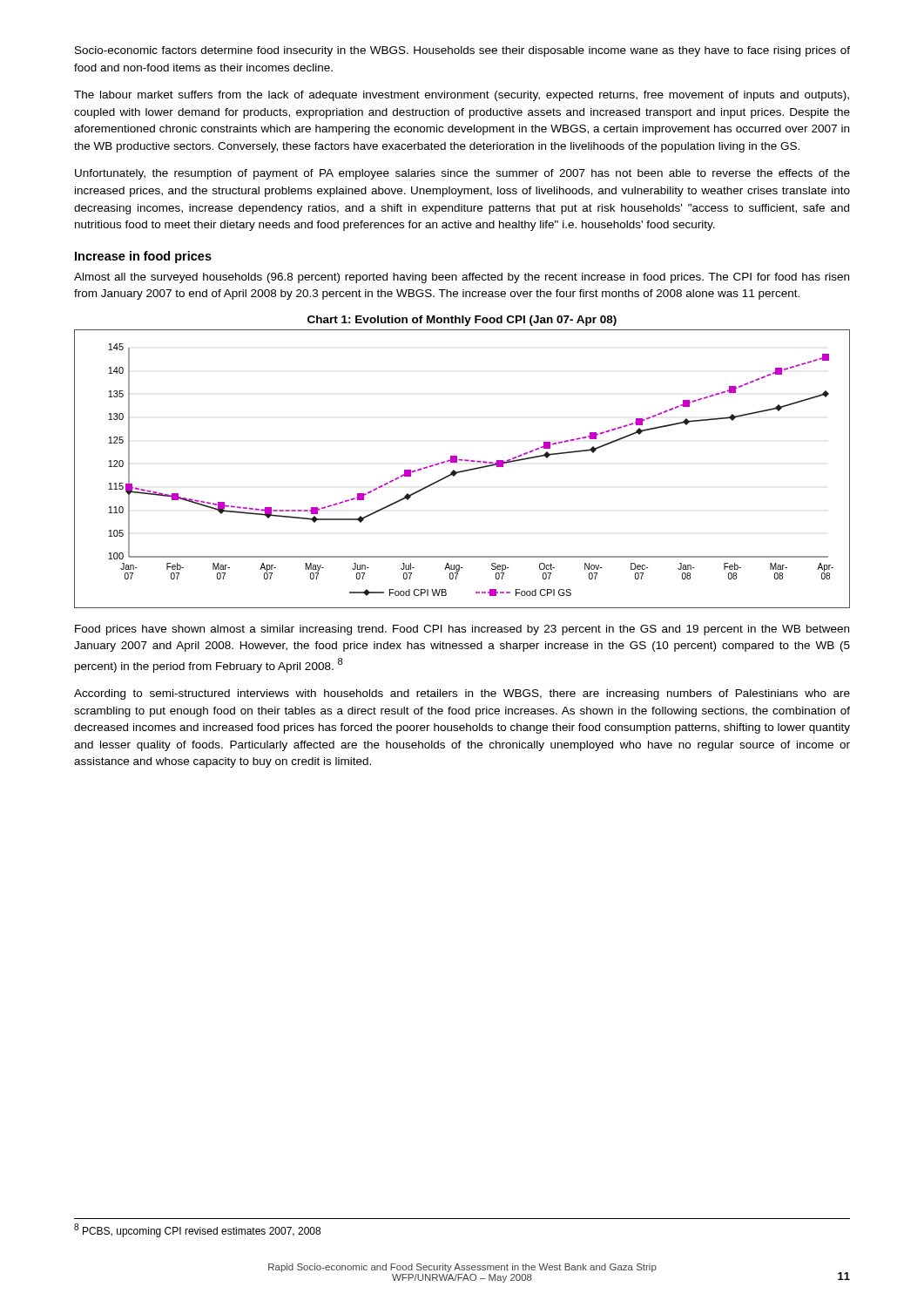Point to the passage starting "Food prices have shown"
924x1307 pixels.
(x=462, y=647)
